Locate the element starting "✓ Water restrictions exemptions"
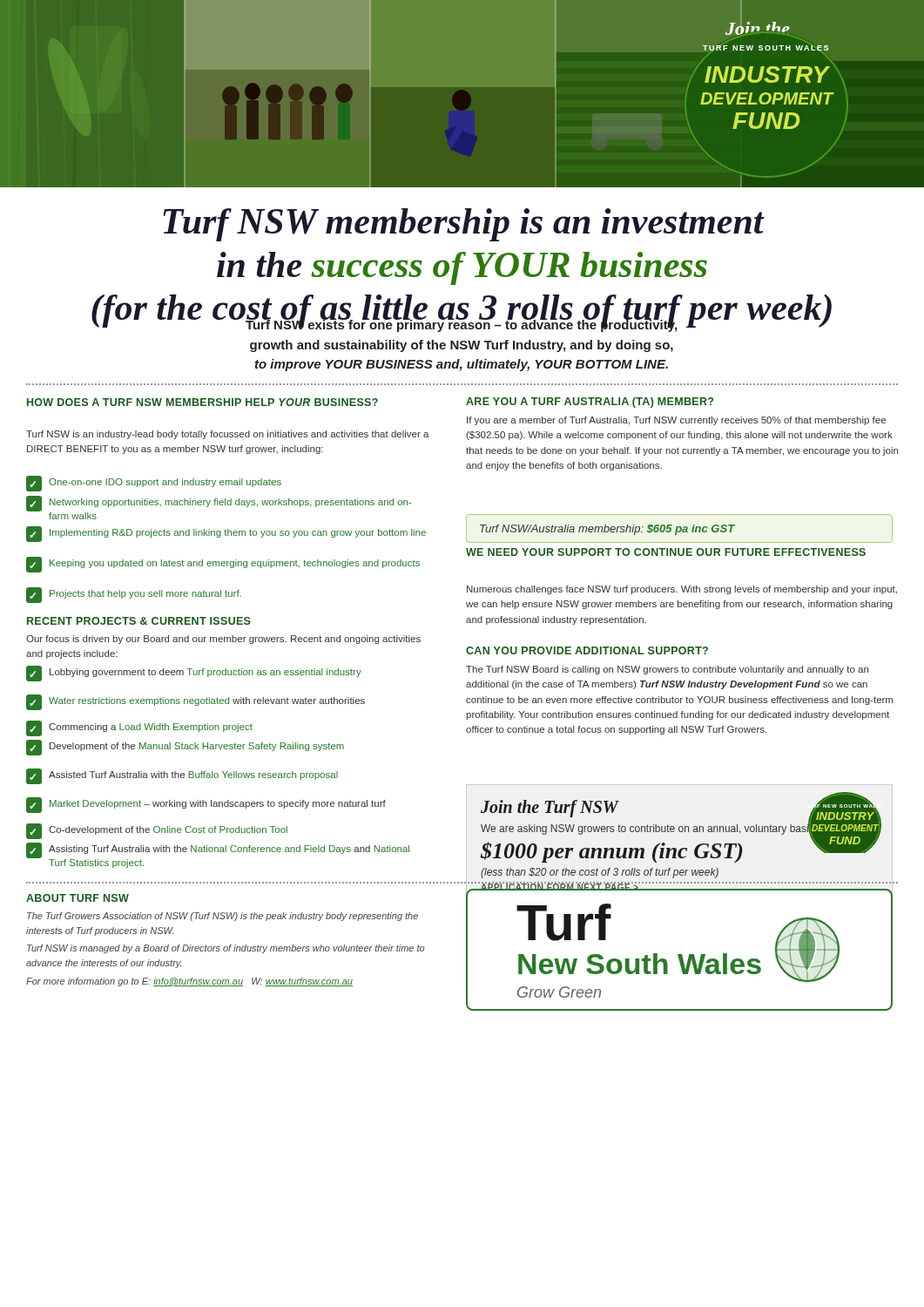Image resolution: width=924 pixels, height=1307 pixels. point(196,702)
